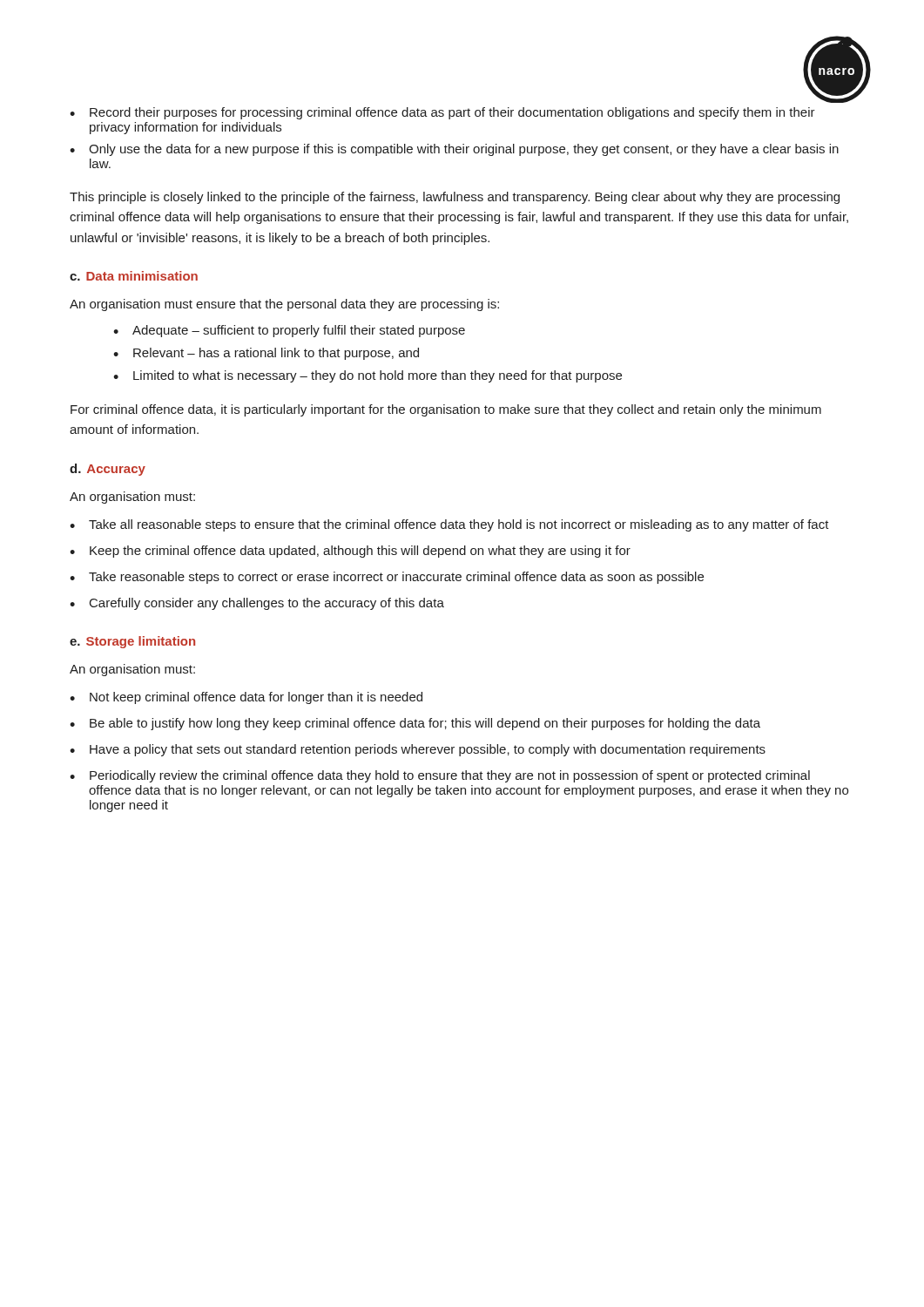Select the list item that says "• Record their purposes for"
The image size is (924, 1307).
click(x=462, y=119)
